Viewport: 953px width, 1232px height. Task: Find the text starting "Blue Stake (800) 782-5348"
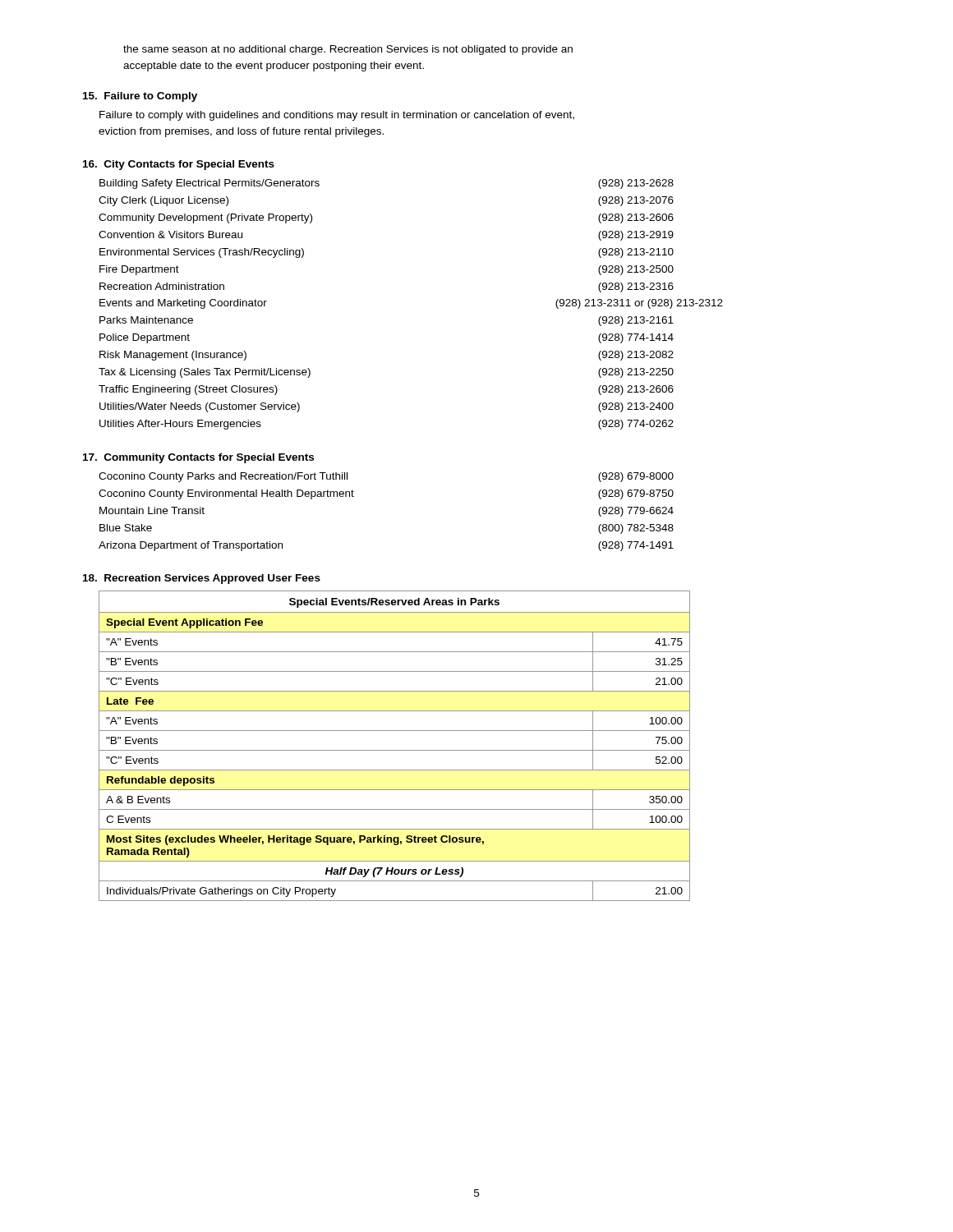point(127,528)
